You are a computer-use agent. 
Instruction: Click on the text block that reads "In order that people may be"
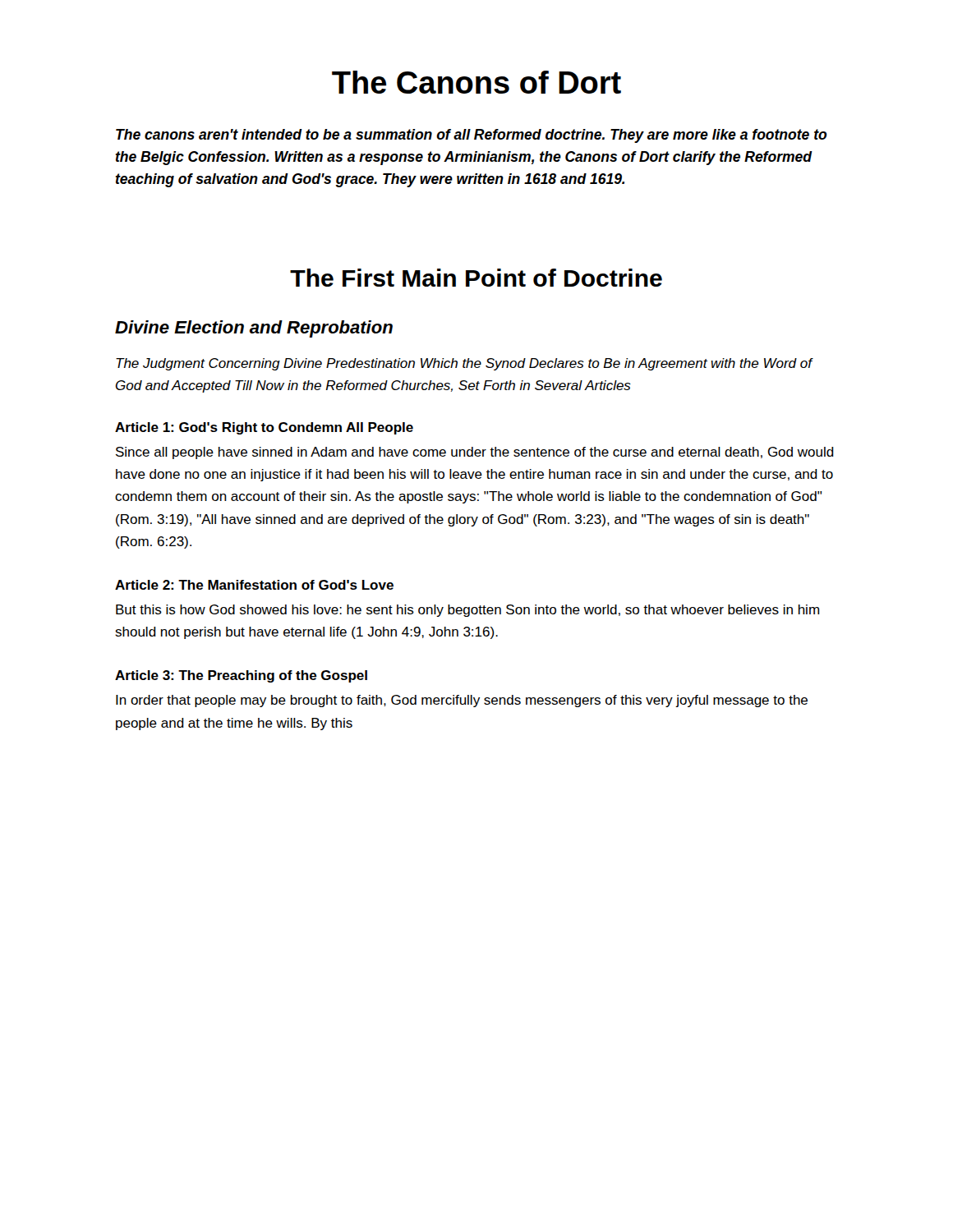pos(462,712)
